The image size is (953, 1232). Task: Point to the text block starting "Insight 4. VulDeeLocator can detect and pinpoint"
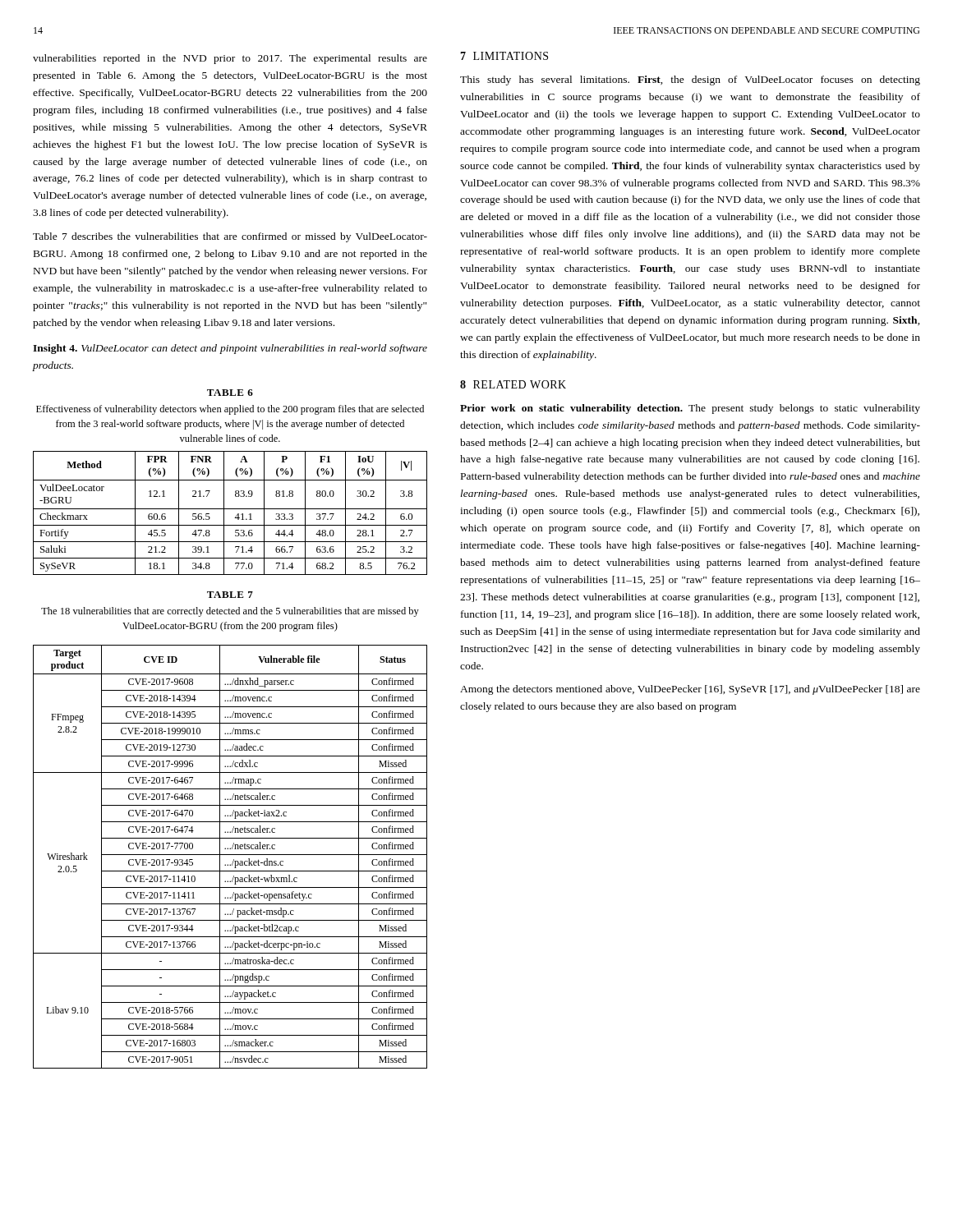[x=230, y=357]
